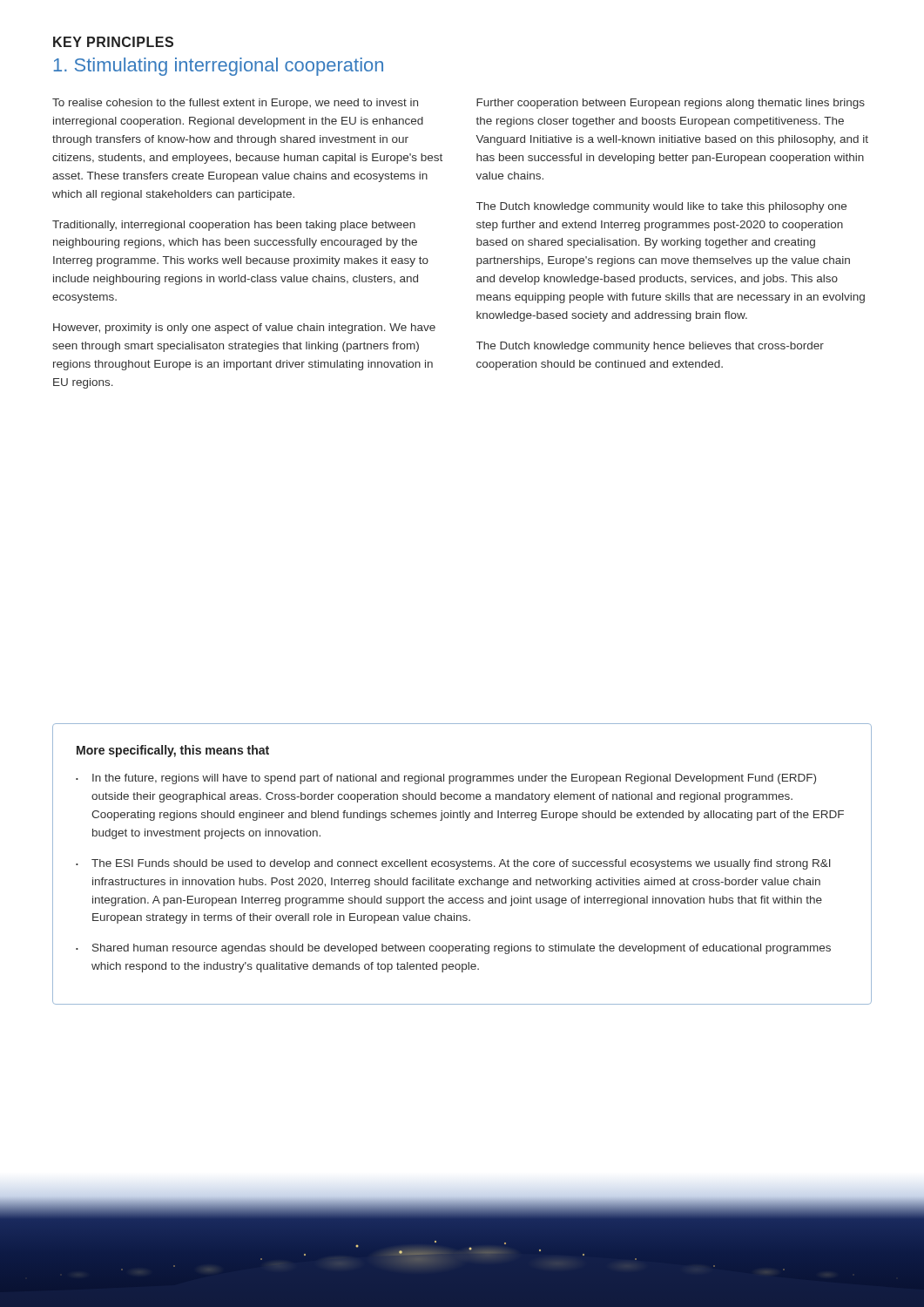
Task: Find the block starting "1. Stimulating interregional"
Action: [218, 65]
